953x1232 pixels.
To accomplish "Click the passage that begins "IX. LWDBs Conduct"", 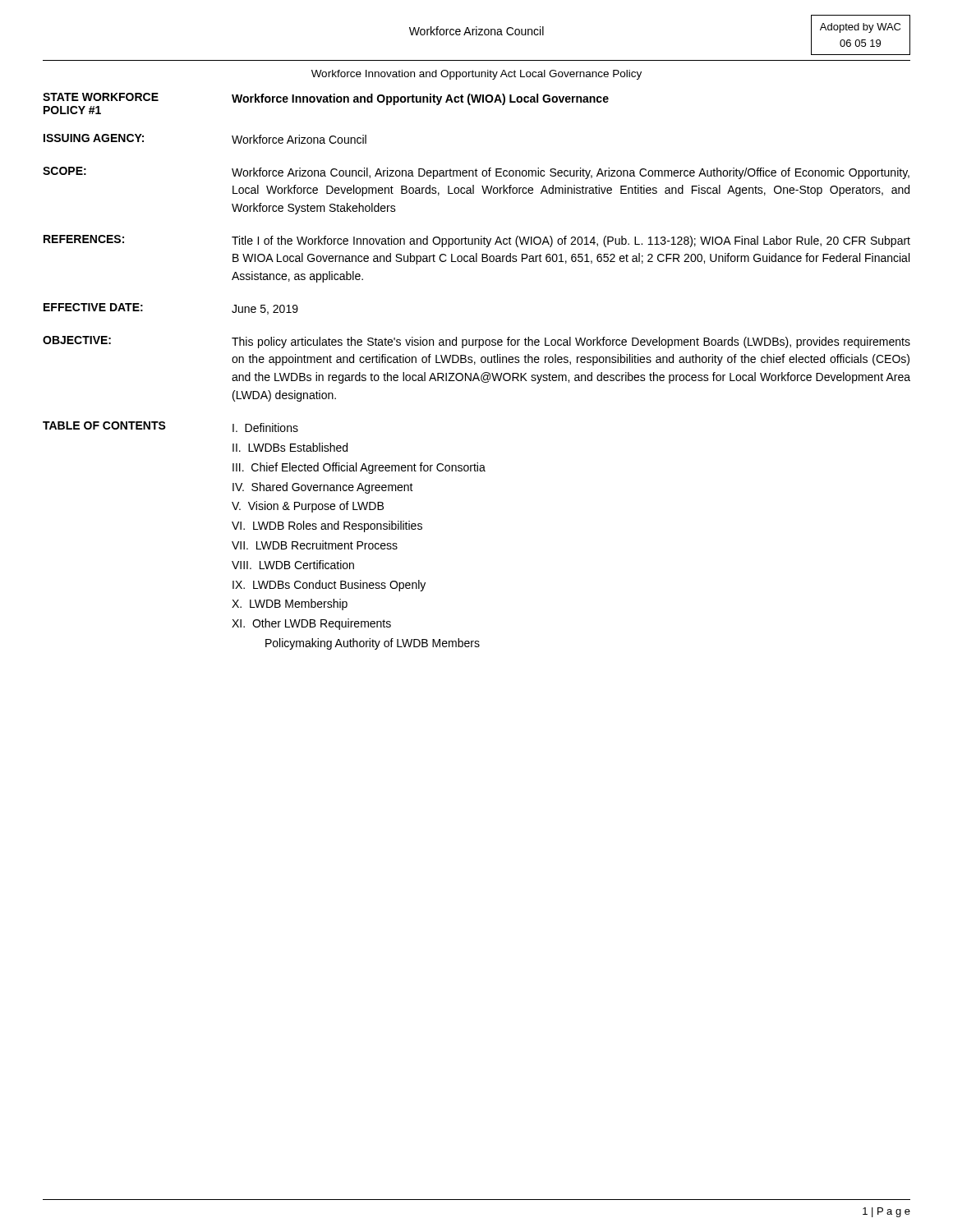I will [329, 585].
